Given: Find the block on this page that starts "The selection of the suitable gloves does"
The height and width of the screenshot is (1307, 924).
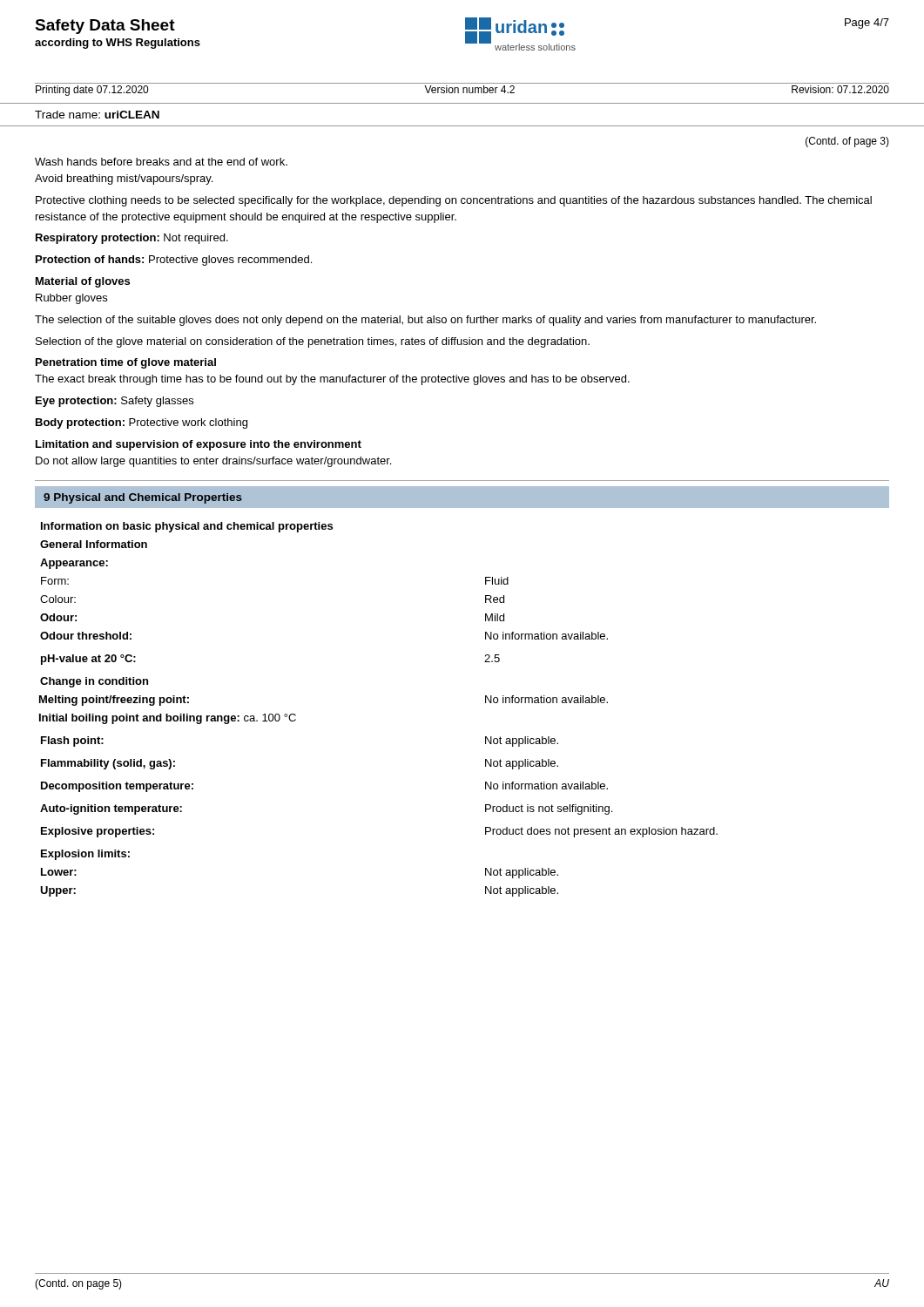Looking at the screenshot, I should coord(426,319).
